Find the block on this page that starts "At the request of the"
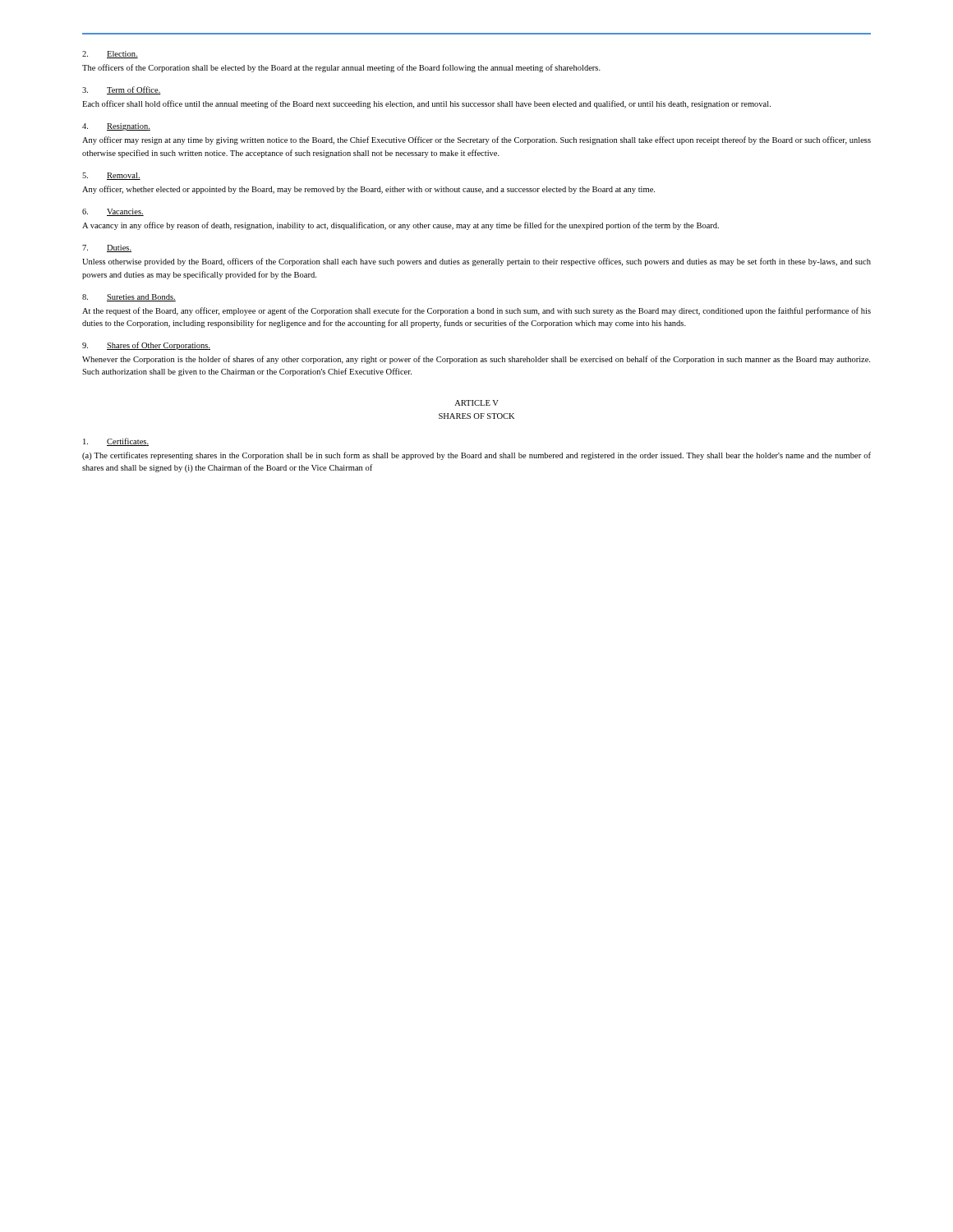Screen dimensions: 1232x953 tap(476, 317)
